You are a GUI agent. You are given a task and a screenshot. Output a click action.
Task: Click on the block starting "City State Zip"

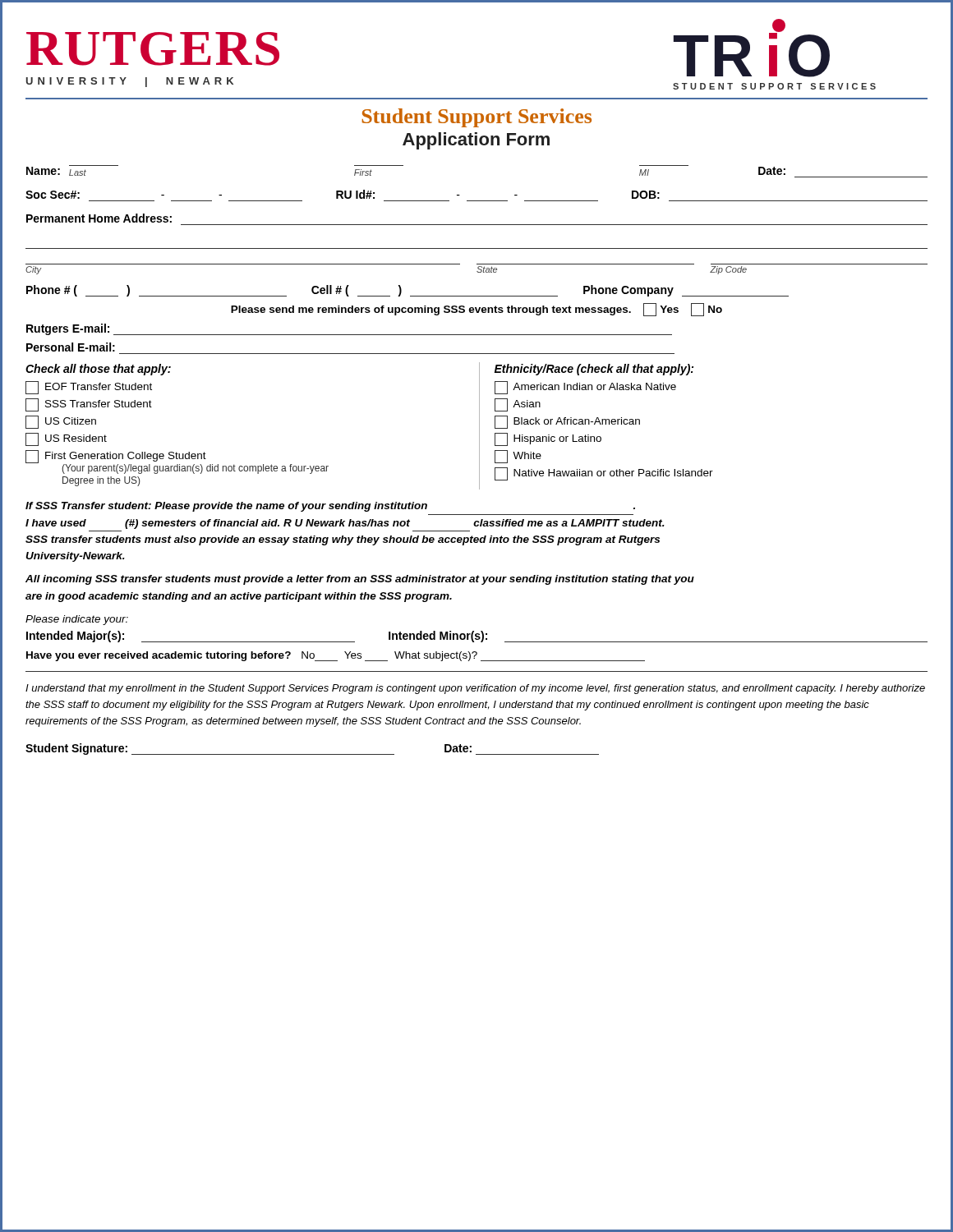[x=476, y=262]
